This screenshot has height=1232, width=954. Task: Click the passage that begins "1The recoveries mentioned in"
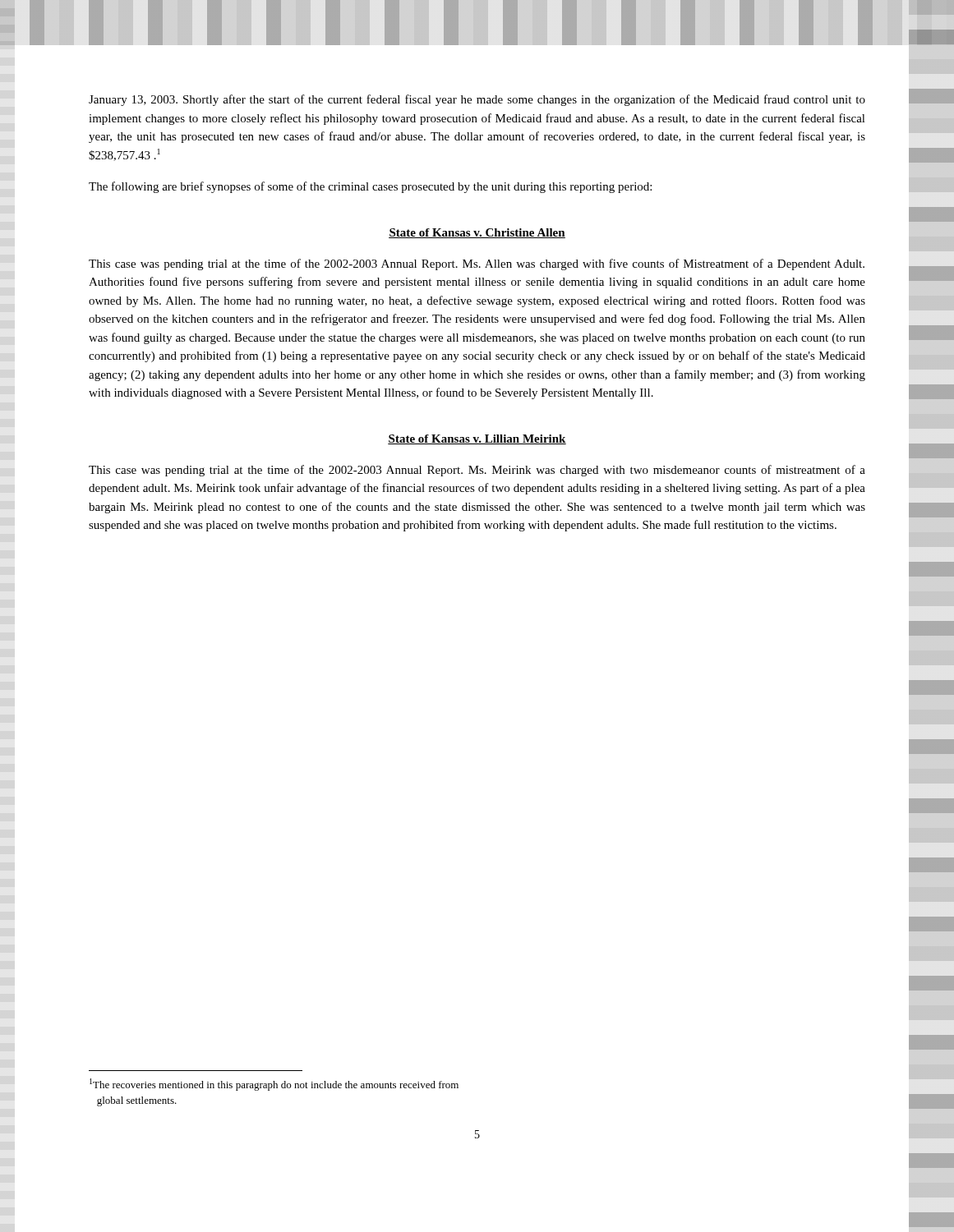tap(274, 1092)
